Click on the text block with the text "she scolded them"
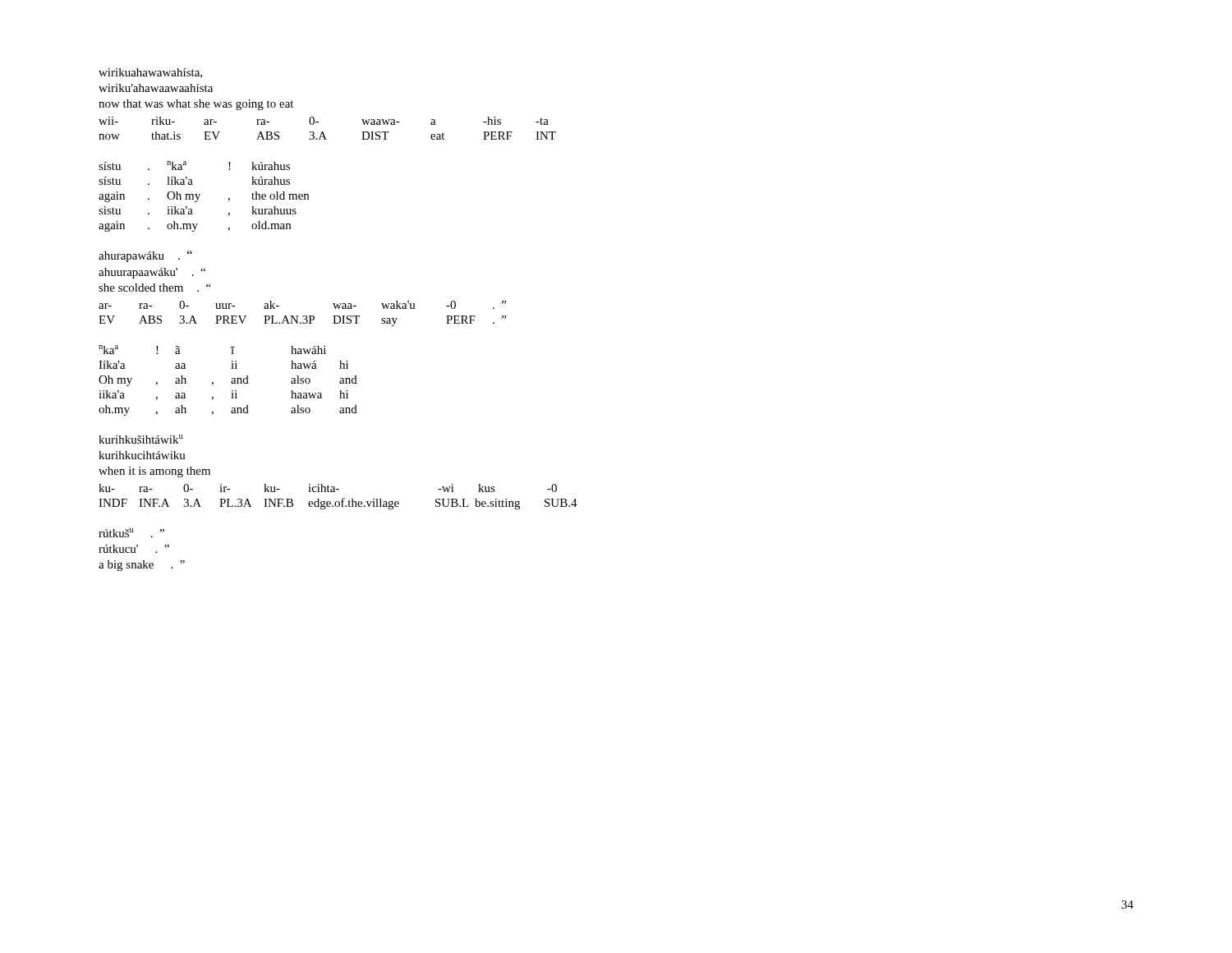The image size is (1232, 953). pyautogui.click(x=155, y=288)
